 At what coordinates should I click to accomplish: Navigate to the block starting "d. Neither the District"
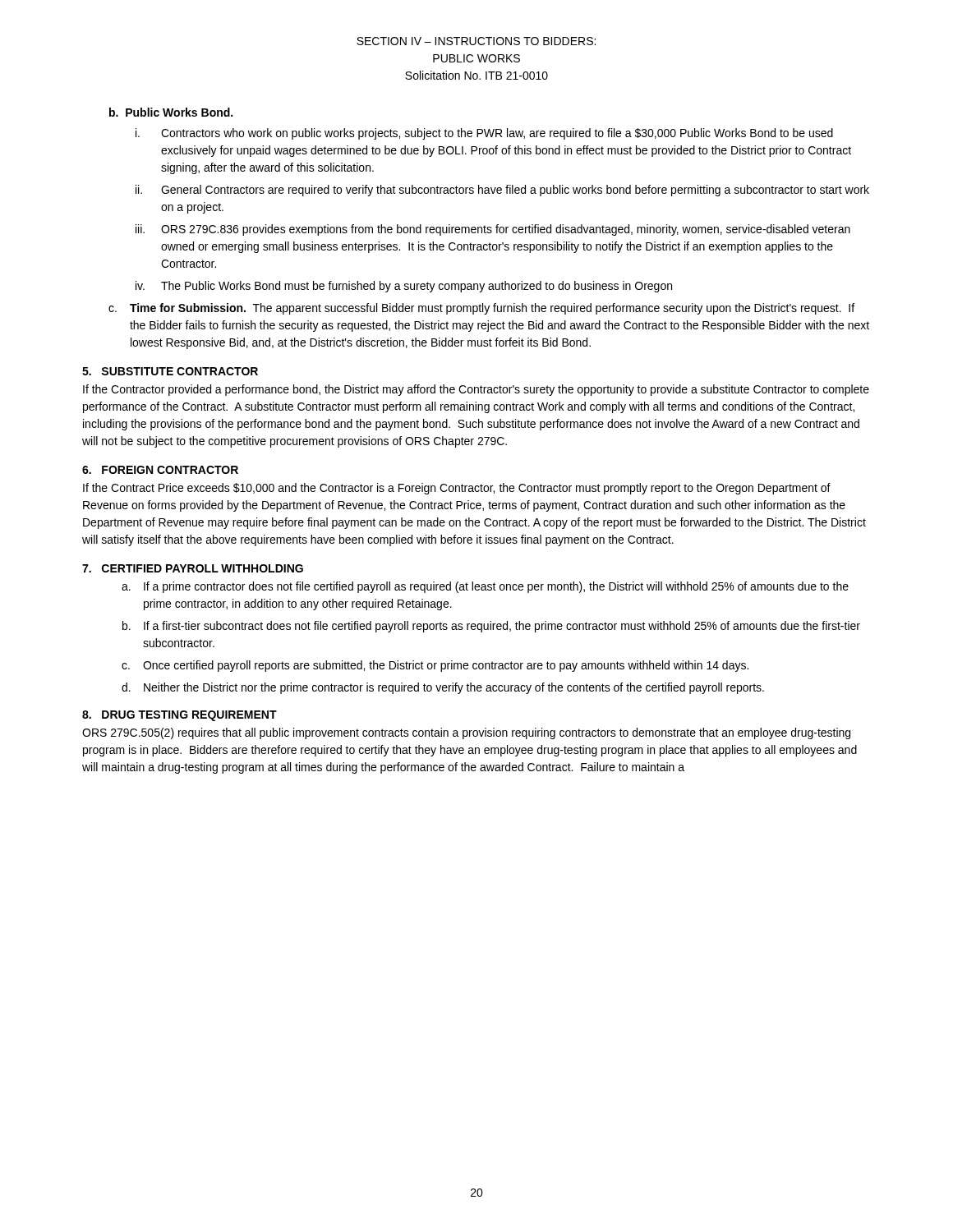tap(495, 688)
